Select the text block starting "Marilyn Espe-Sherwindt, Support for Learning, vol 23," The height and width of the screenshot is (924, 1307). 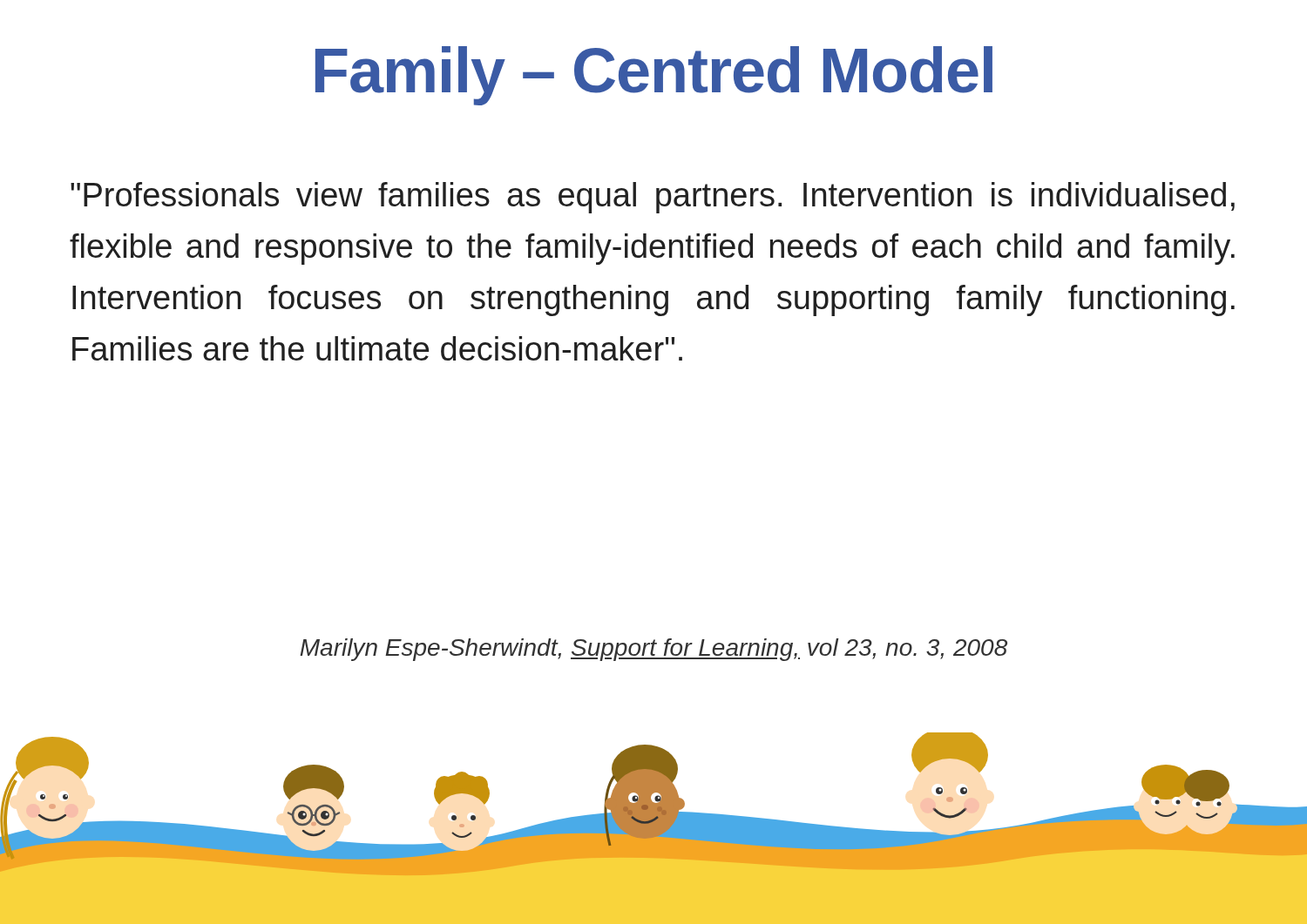(x=654, y=647)
